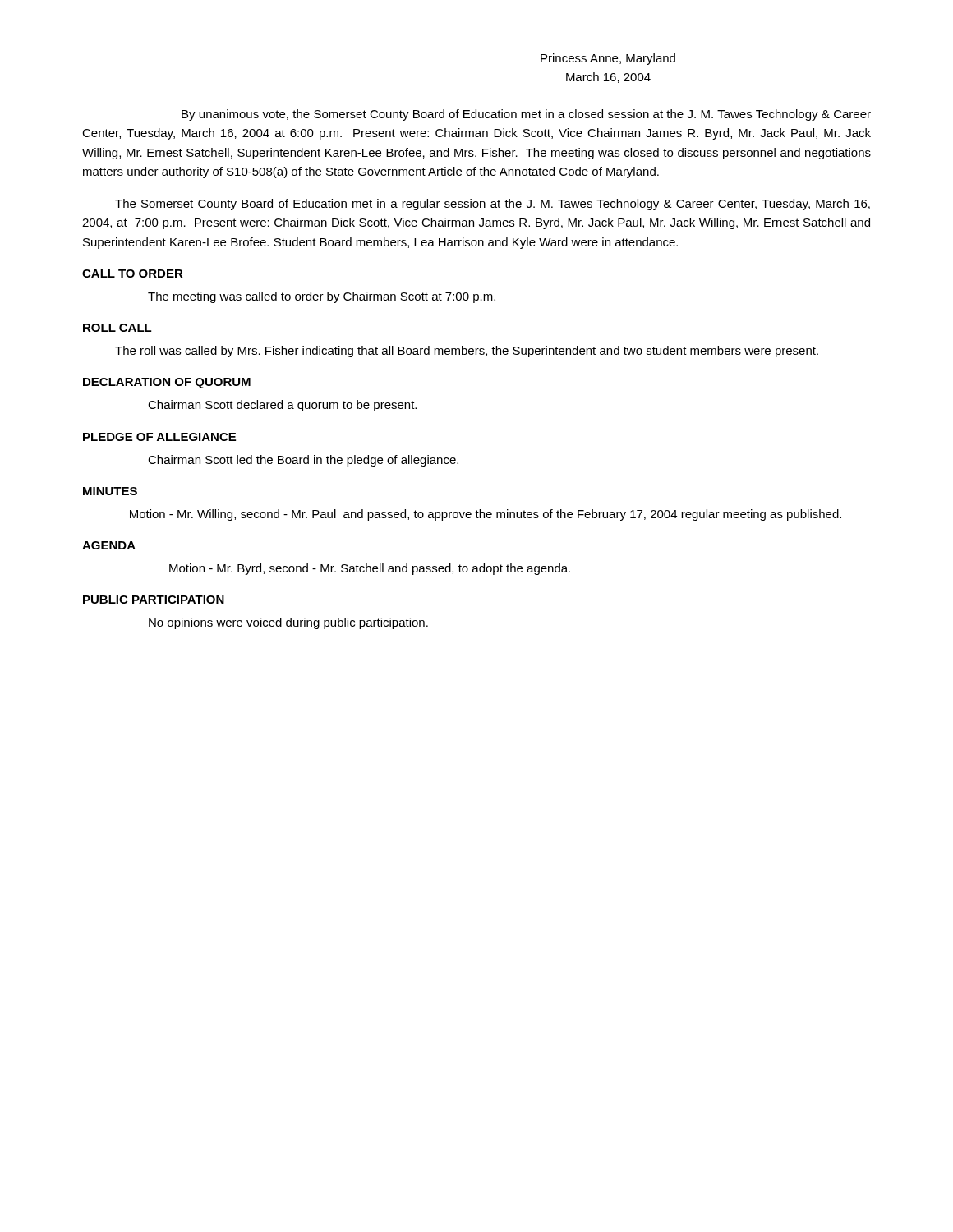Click on the text with the text "Princess Anne, Maryland March 16, 2004"
The width and height of the screenshot is (953, 1232).
[x=608, y=67]
